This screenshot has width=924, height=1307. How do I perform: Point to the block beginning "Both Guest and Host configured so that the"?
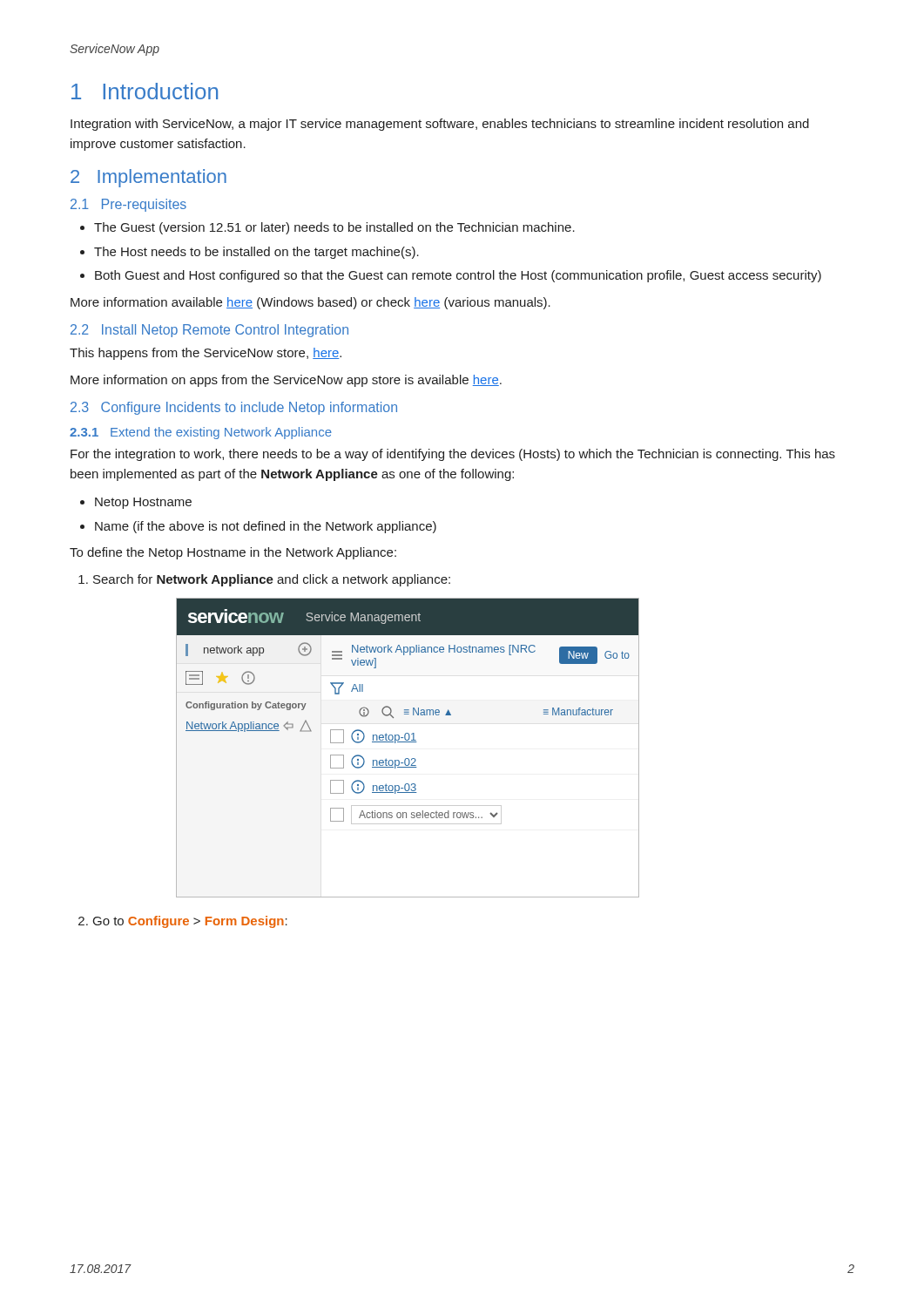462,276
